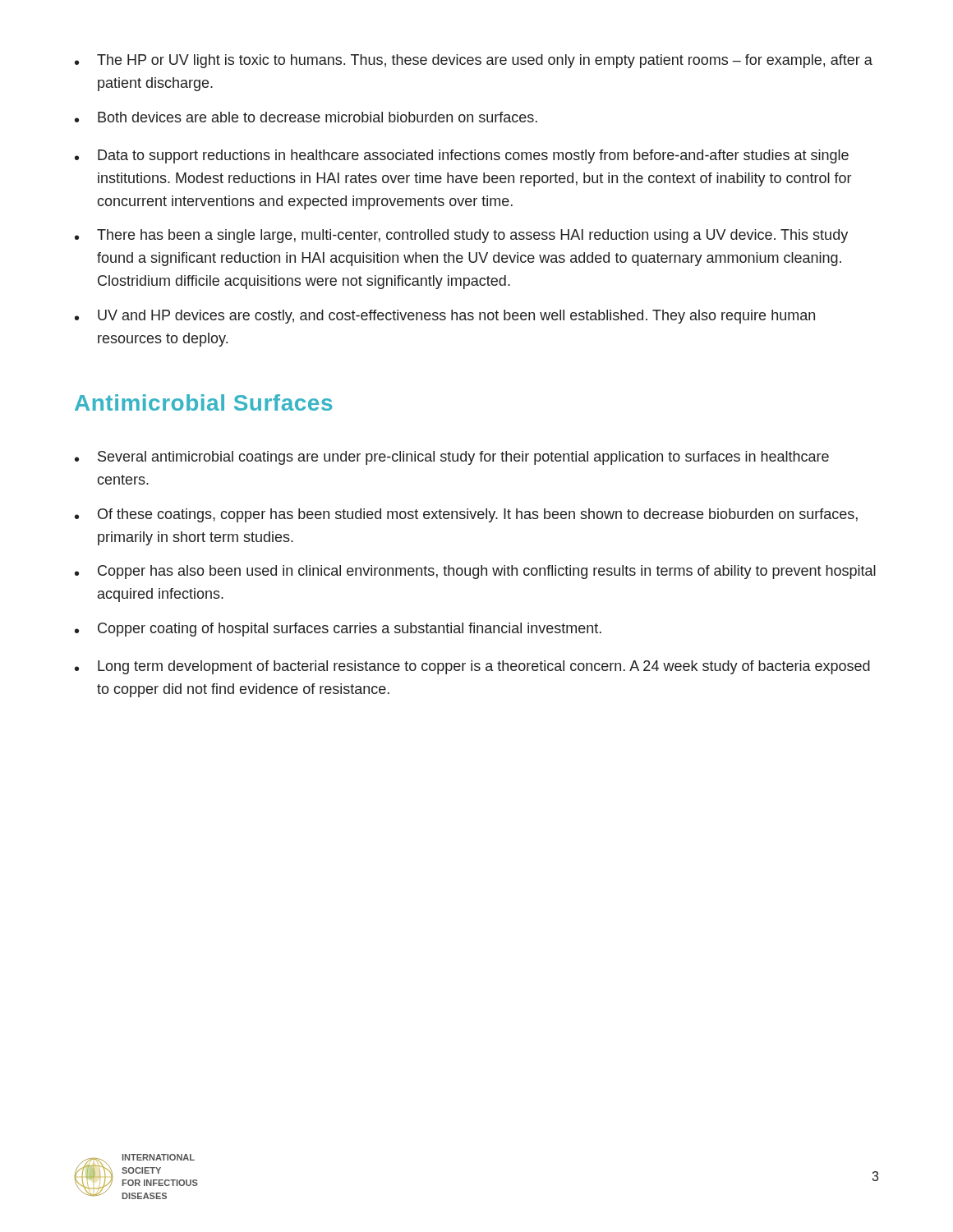Viewport: 953px width, 1232px height.
Task: Point to the block beginning "• Long term development of"
Action: (x=476, y=679)
